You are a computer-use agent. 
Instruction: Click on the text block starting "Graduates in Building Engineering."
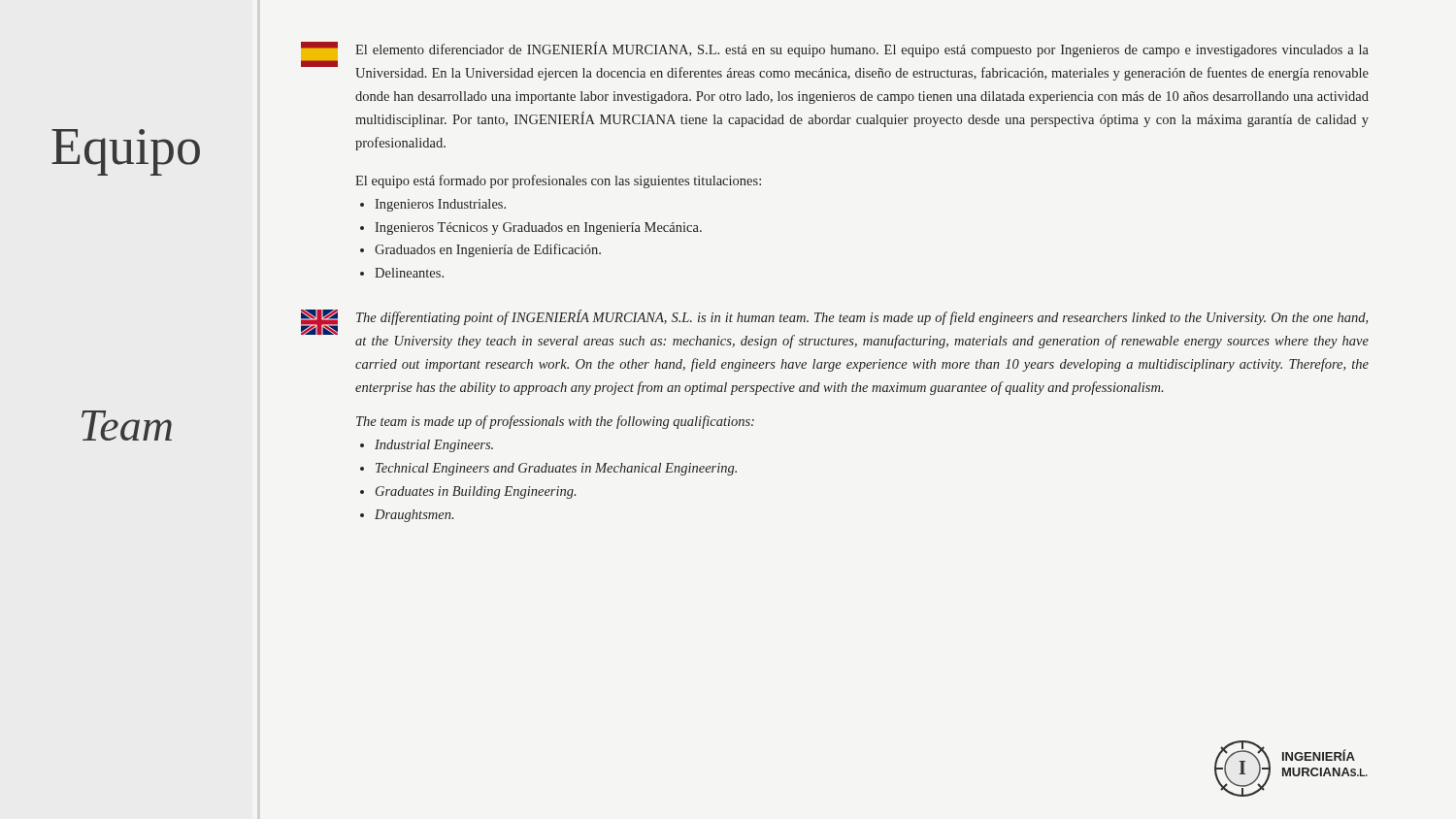pos(476,491)
